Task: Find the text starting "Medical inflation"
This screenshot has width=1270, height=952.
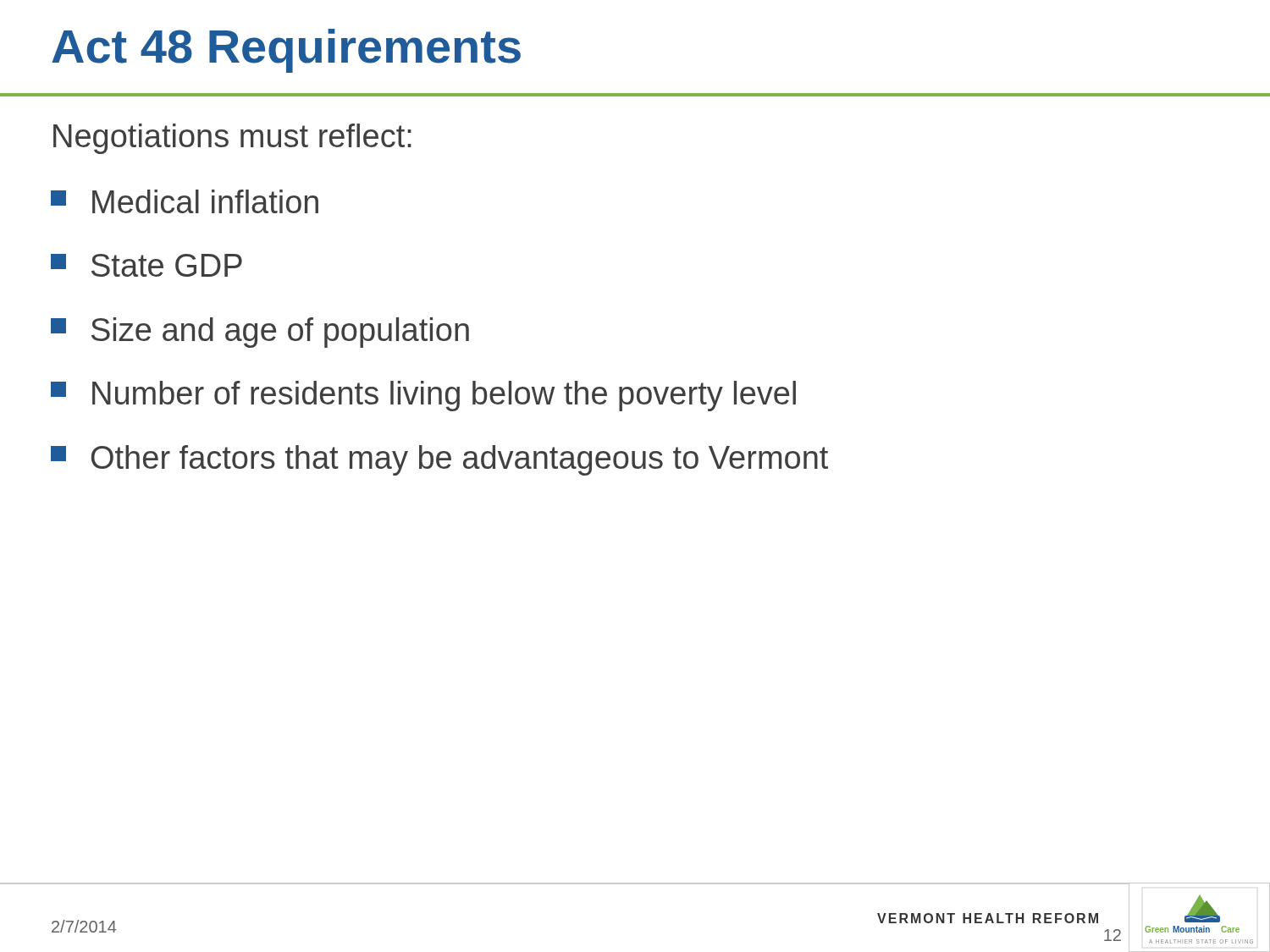Action: tap(186, 203)
